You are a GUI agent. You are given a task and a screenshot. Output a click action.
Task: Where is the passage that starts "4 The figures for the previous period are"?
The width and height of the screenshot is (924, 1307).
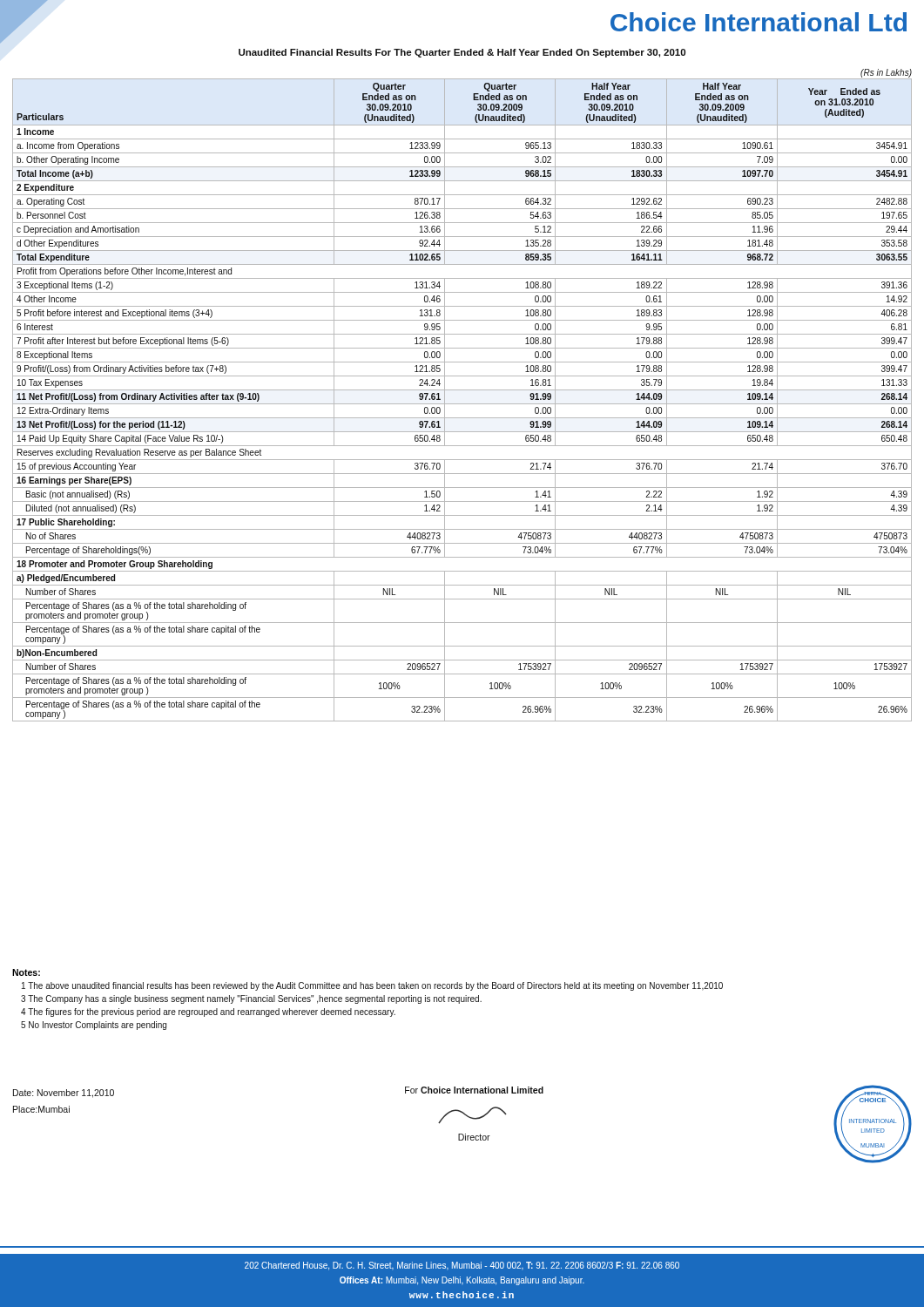(208, 1012)
